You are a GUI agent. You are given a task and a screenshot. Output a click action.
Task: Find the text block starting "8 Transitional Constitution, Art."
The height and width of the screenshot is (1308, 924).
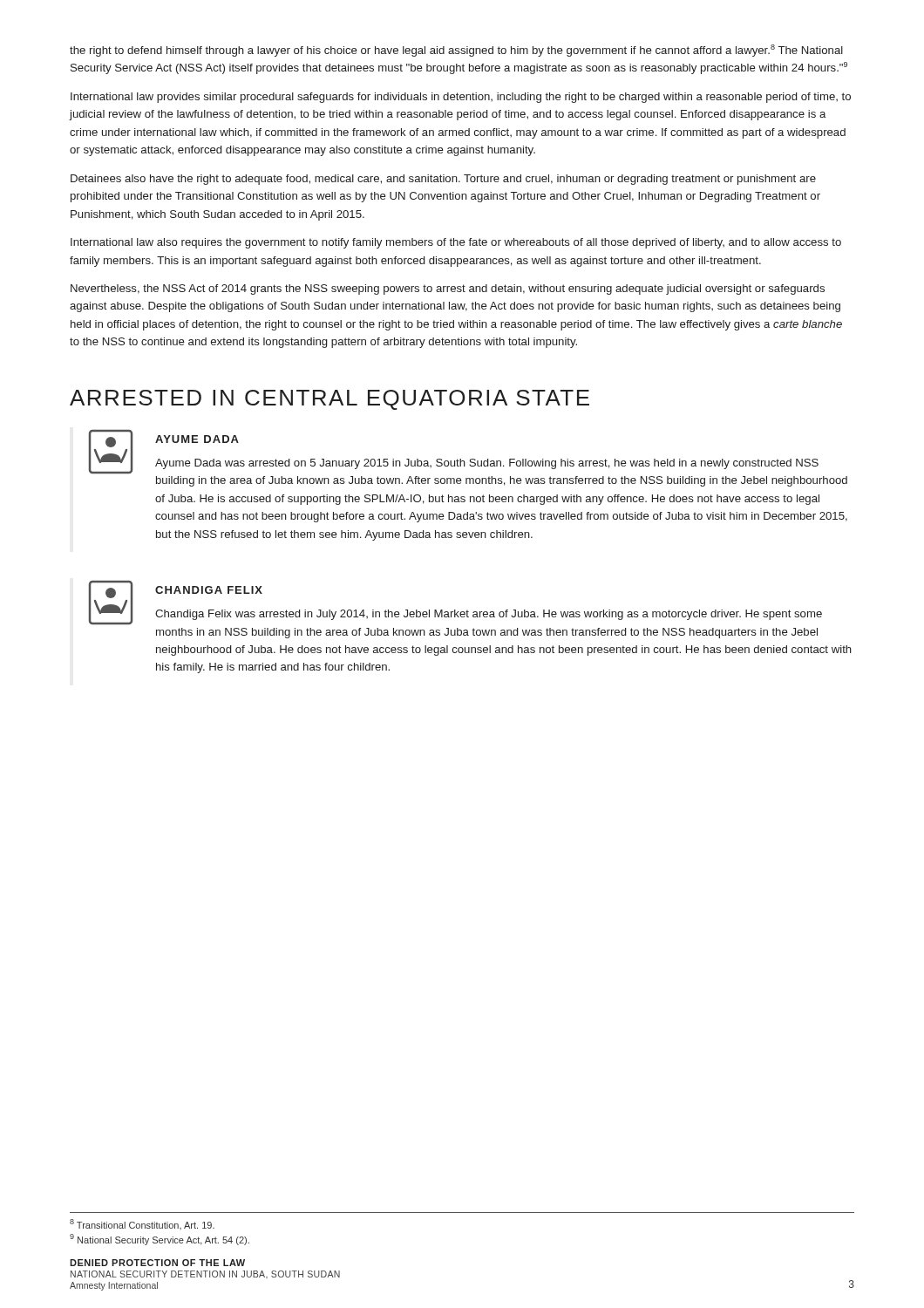point(160,1231)
